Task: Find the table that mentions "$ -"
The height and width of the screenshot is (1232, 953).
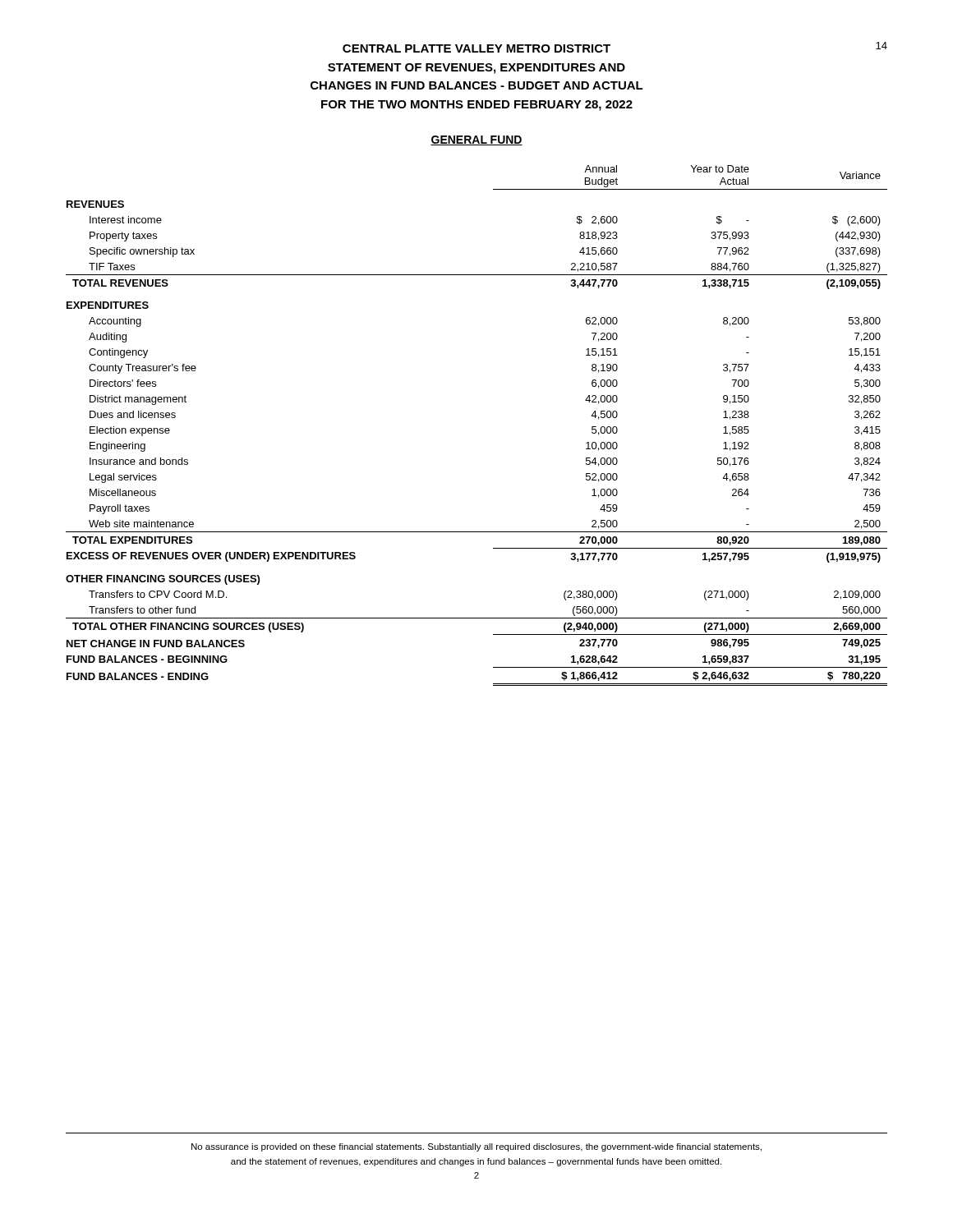Action: click(x=476, y=423)
